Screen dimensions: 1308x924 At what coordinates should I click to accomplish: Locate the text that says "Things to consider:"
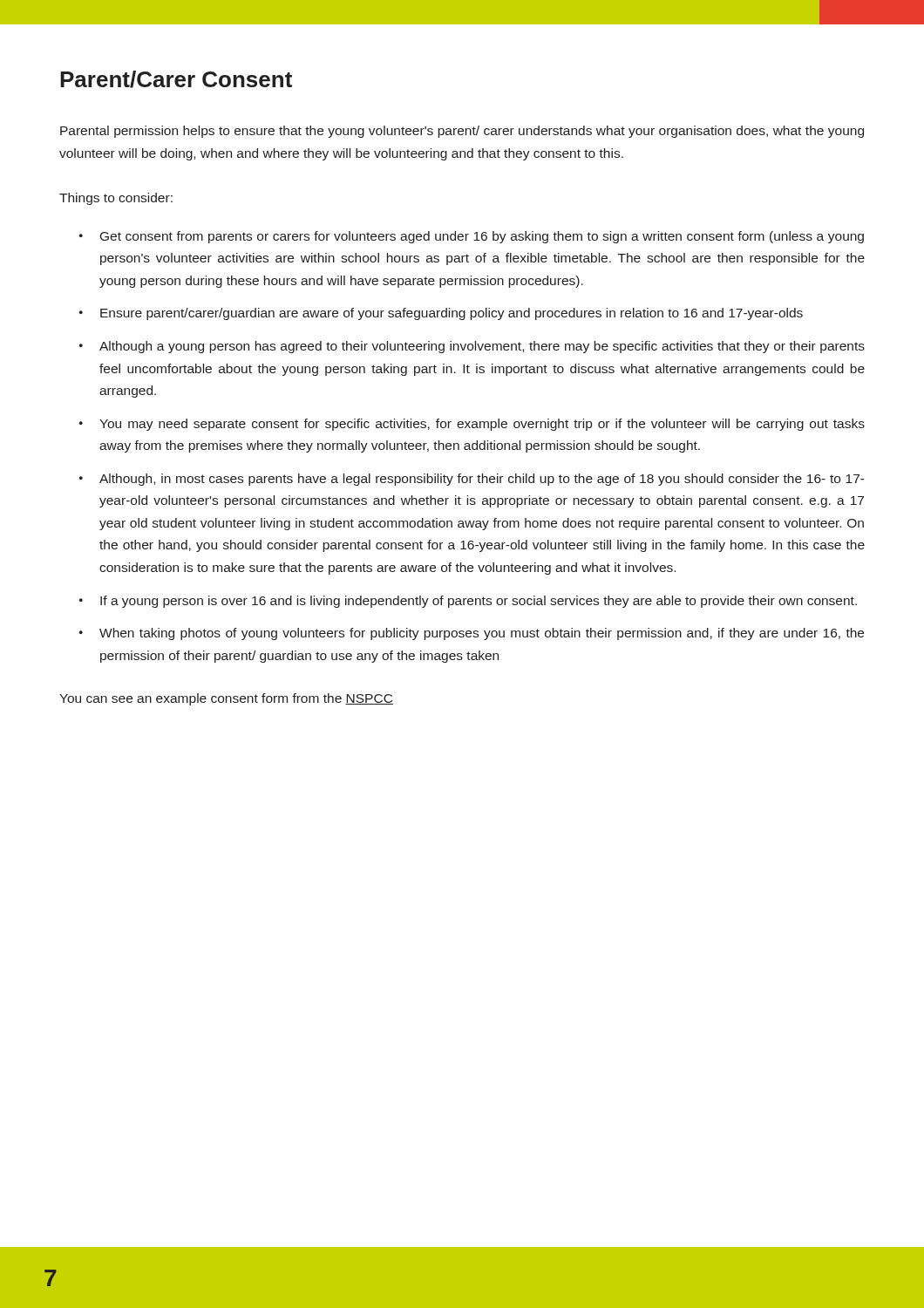[116, 198]
